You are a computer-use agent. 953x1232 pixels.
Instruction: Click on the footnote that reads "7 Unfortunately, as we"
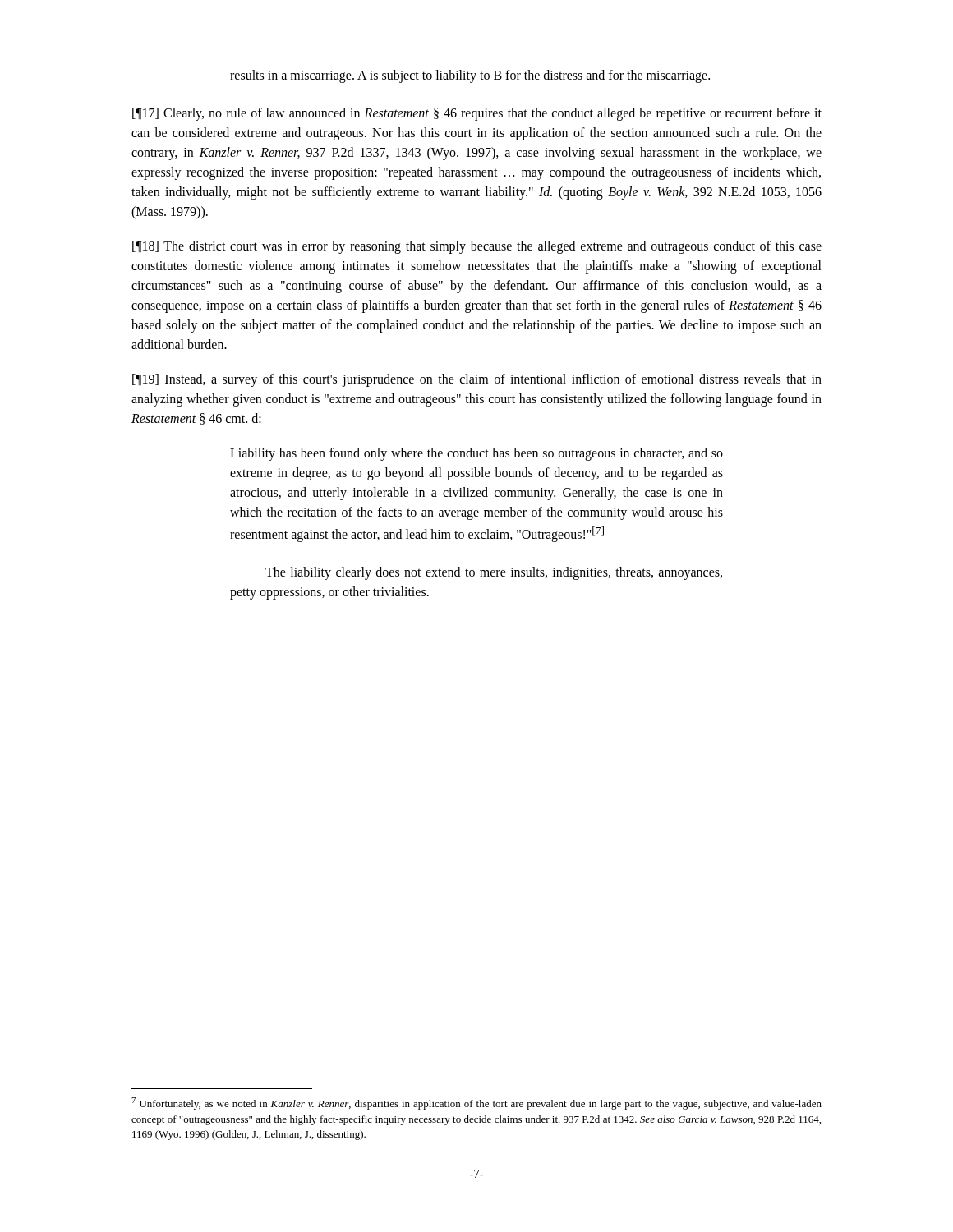click(476, 1117)
